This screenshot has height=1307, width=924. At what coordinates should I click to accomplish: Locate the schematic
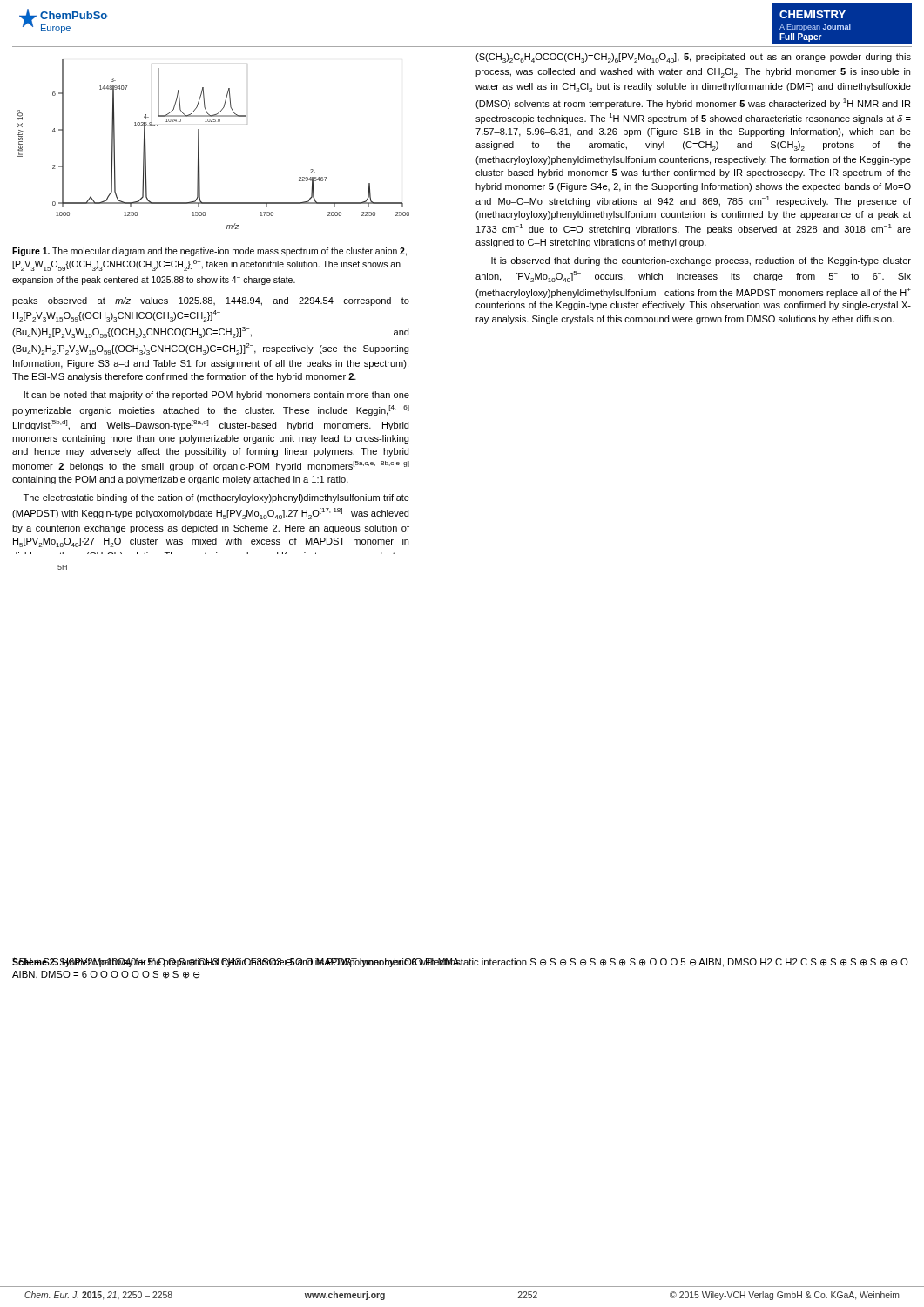[462, 755]
